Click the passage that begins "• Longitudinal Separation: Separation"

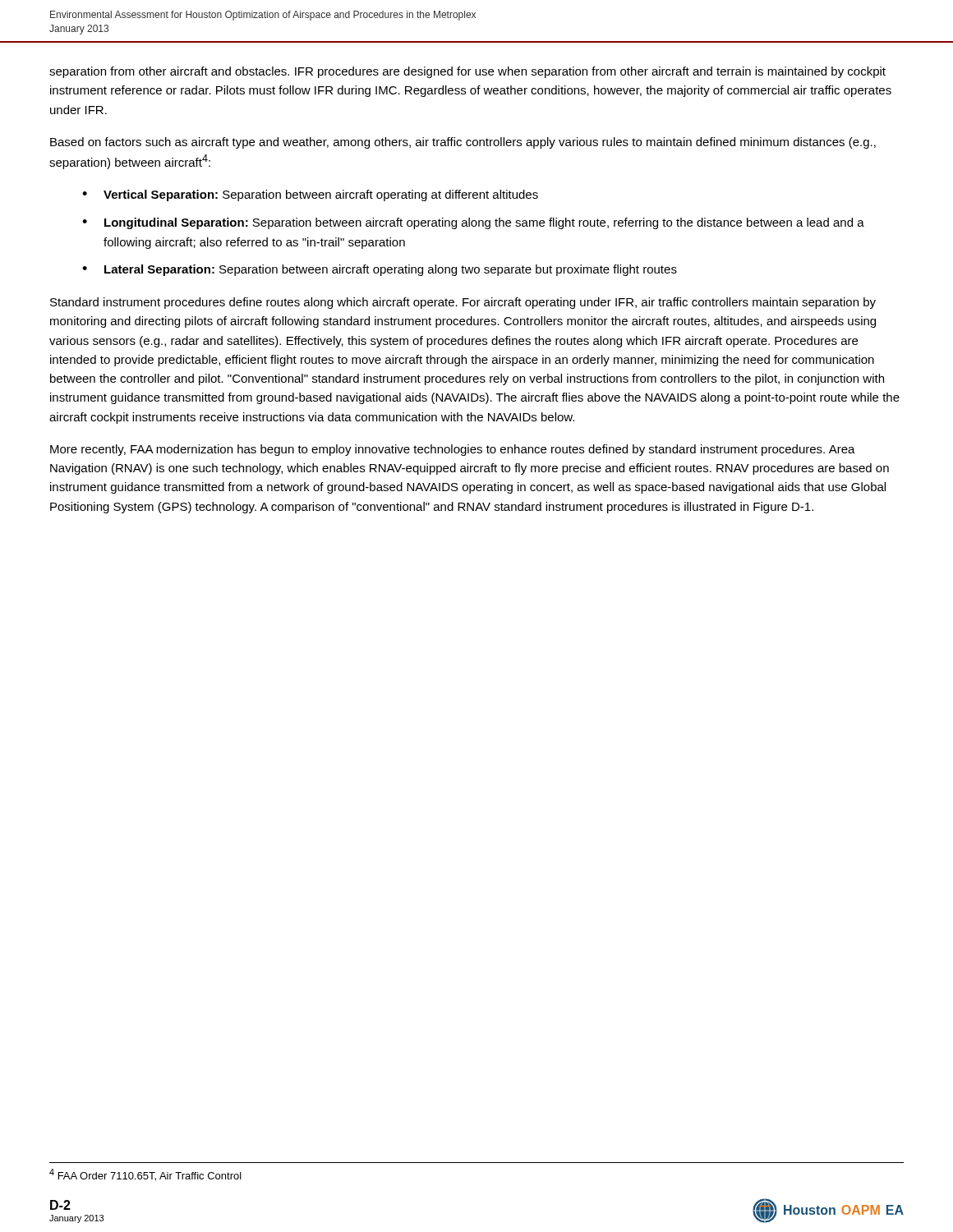coord(493,232)
